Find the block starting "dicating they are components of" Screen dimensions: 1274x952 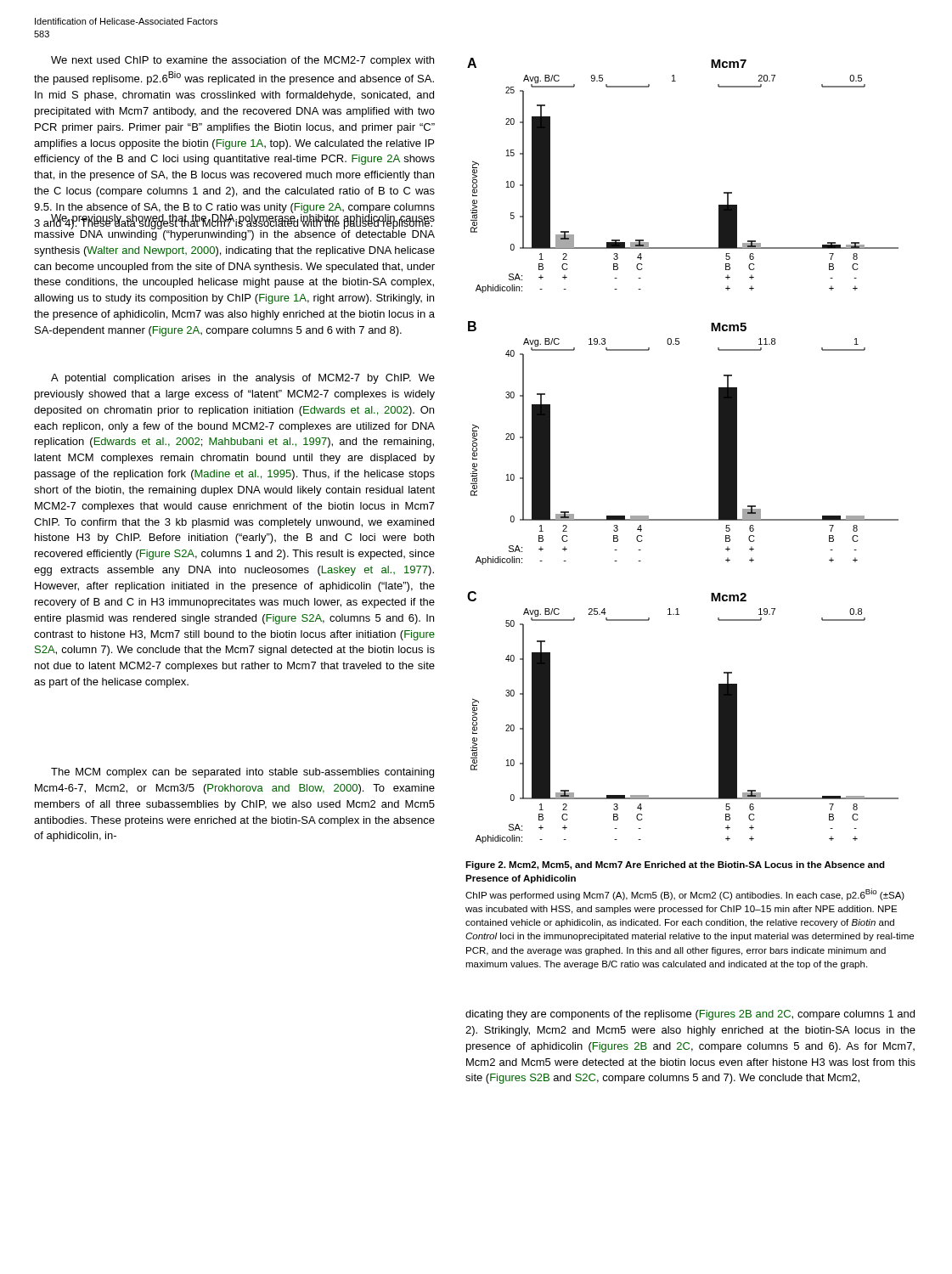(x=690, y=1046)
